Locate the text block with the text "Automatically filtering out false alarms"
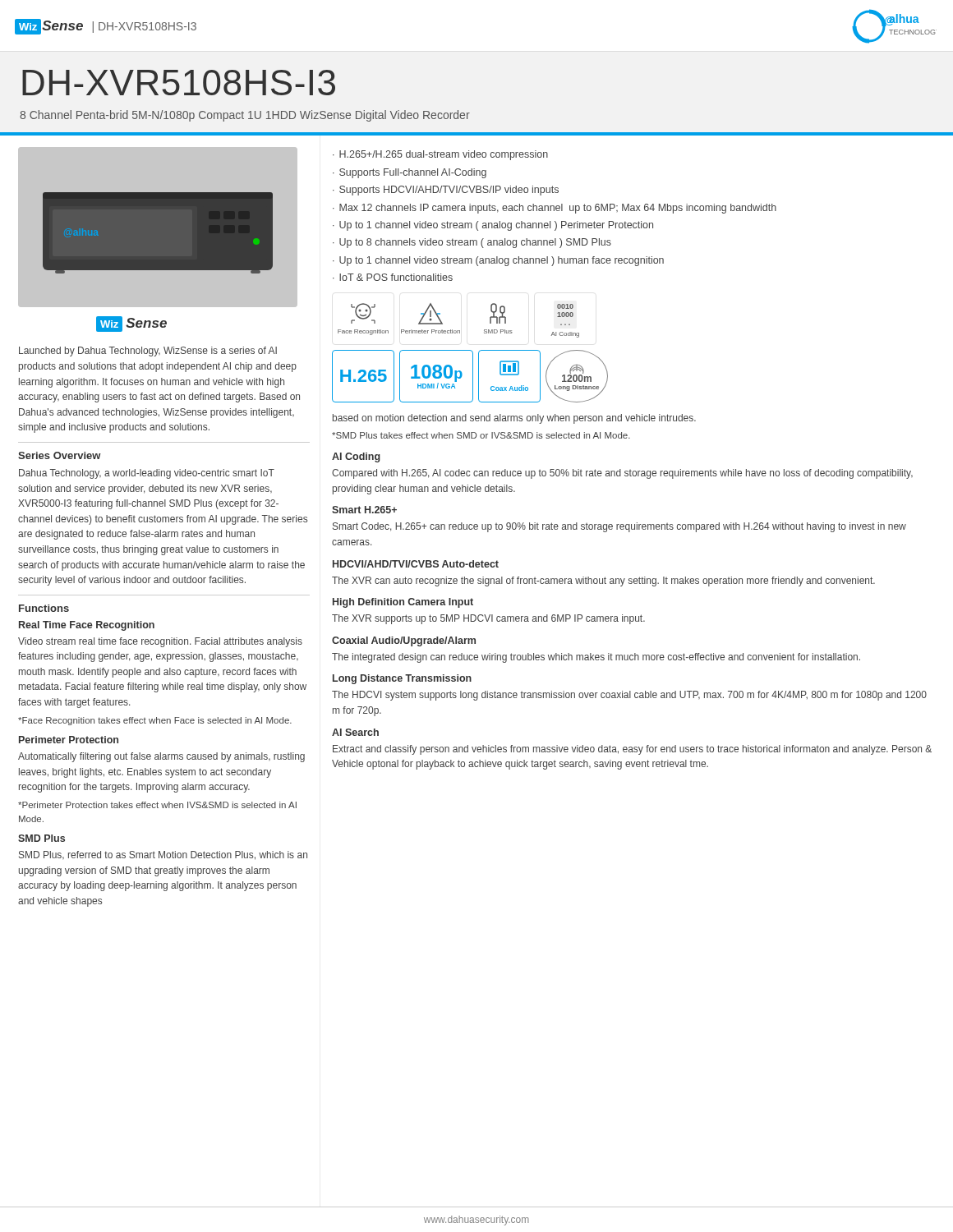Viewport: 953px width, 1232px height. (162, 772)
